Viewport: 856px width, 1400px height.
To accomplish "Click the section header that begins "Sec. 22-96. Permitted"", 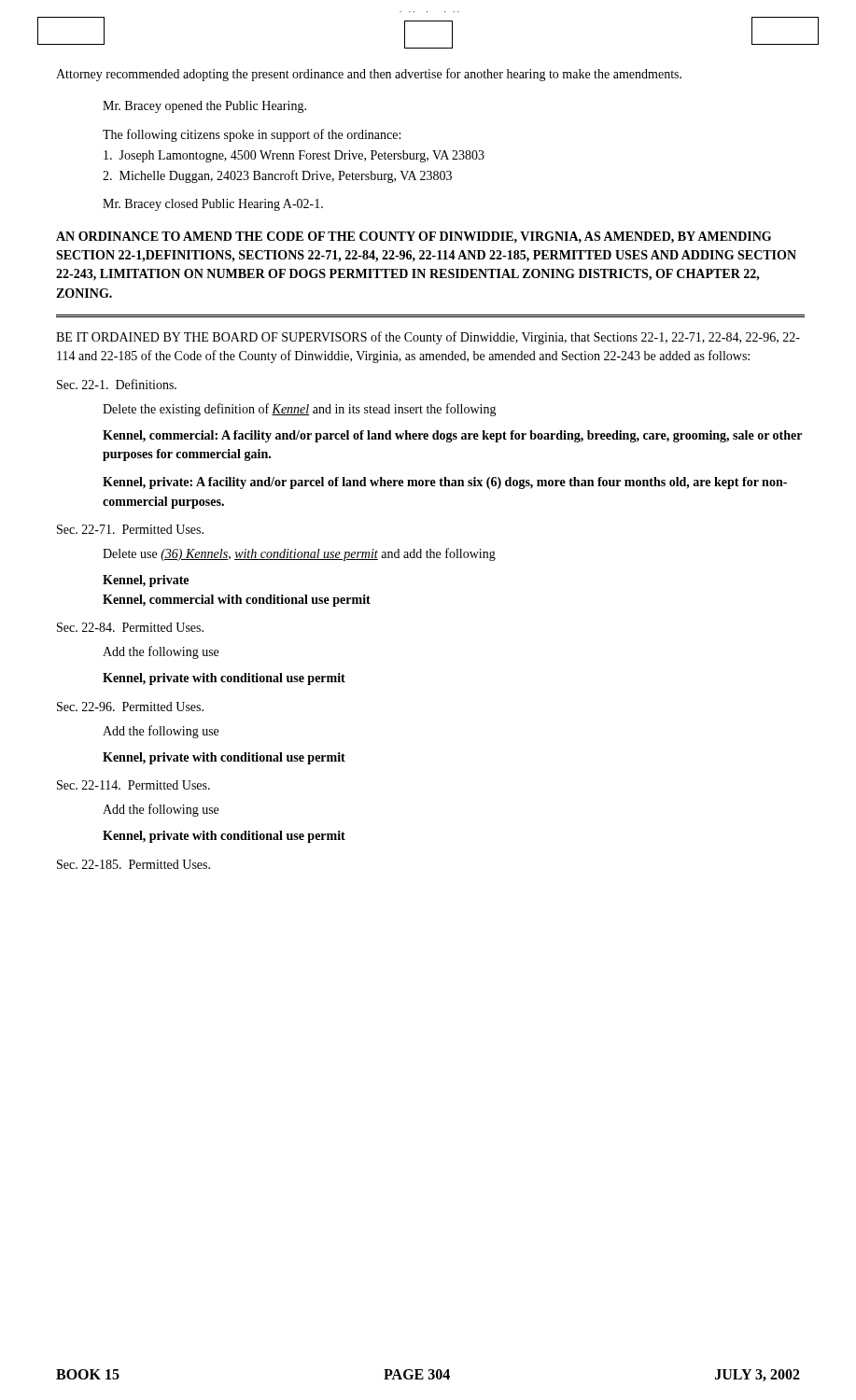I will (x=130, y=707).
